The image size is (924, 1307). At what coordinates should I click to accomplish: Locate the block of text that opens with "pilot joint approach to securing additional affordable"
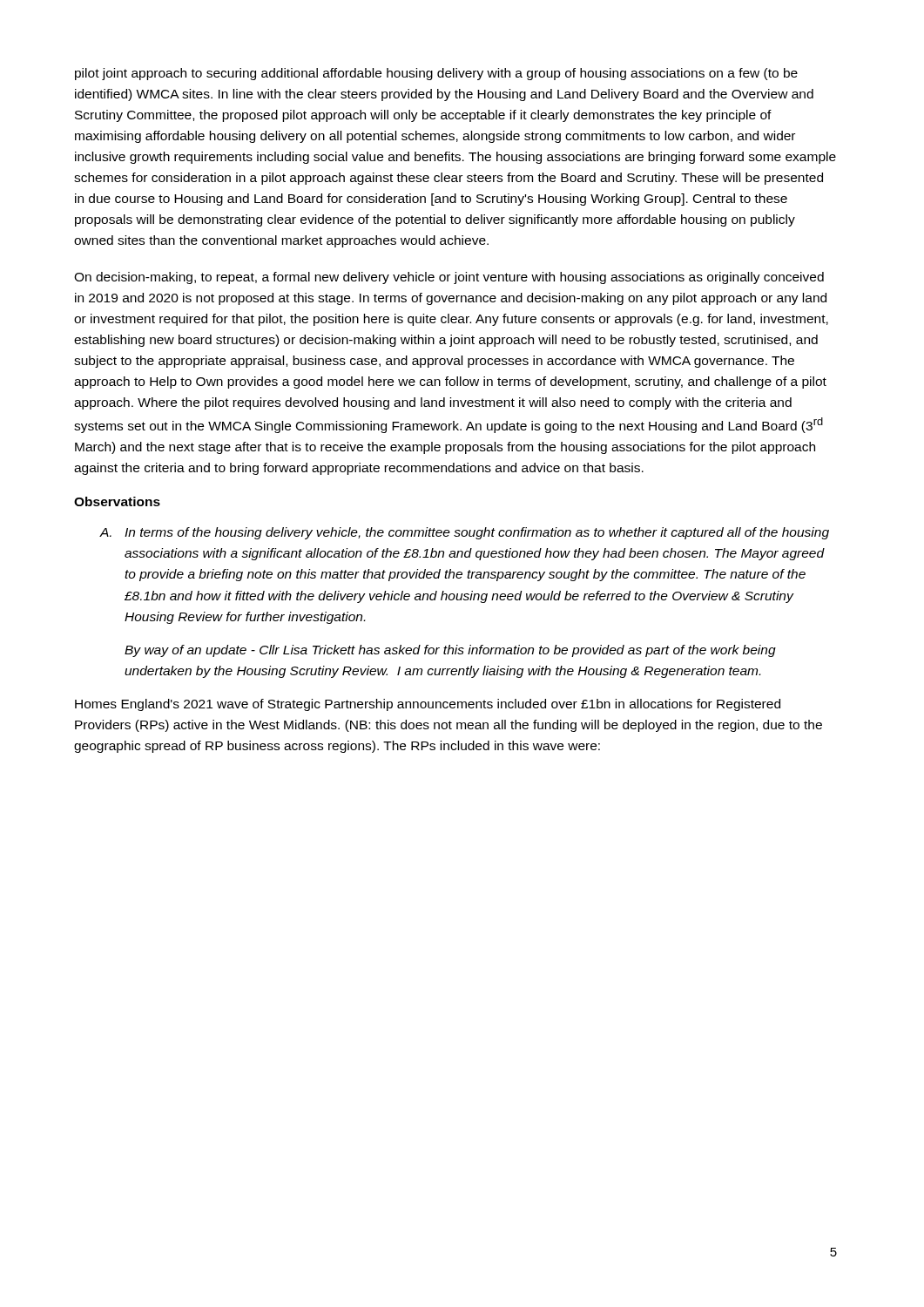coord(455,156)
